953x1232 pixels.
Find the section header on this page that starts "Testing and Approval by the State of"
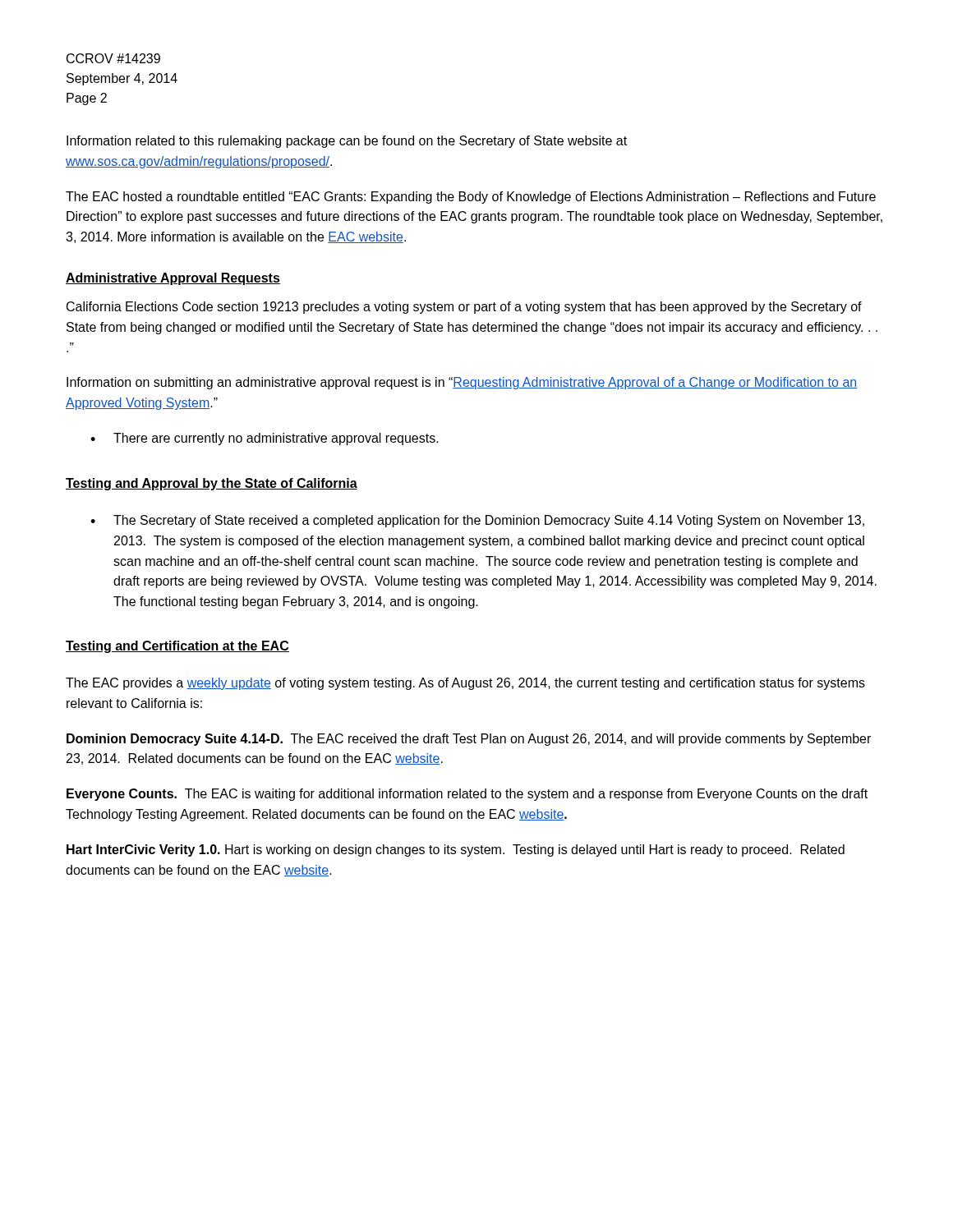(x=211, y=483)
